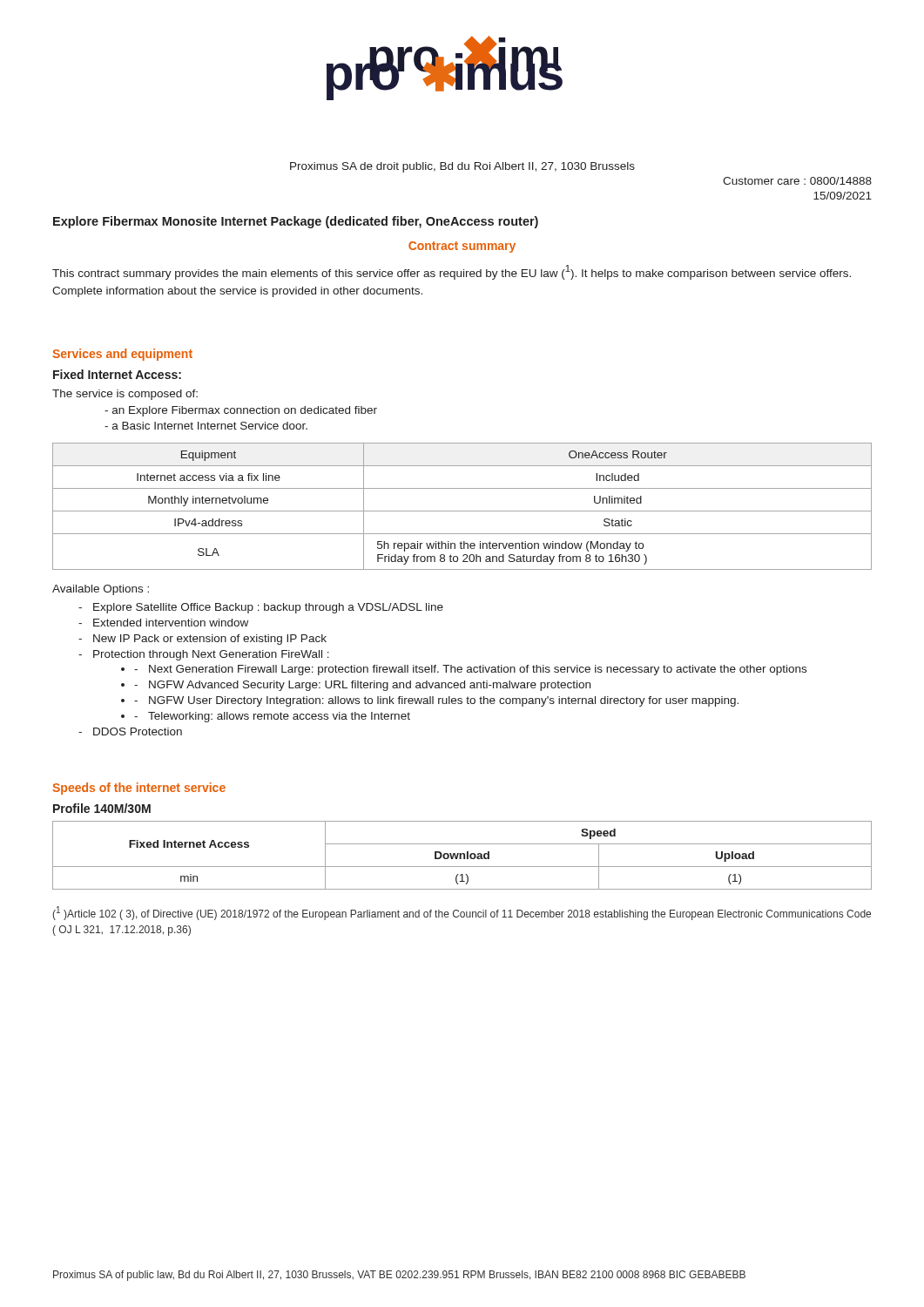The height and width of the screenshot is (1307, 924).
Task: Locate the text block starting "Speeds of the internet service"
Action: pyautogui.click(x=139, y=788)
